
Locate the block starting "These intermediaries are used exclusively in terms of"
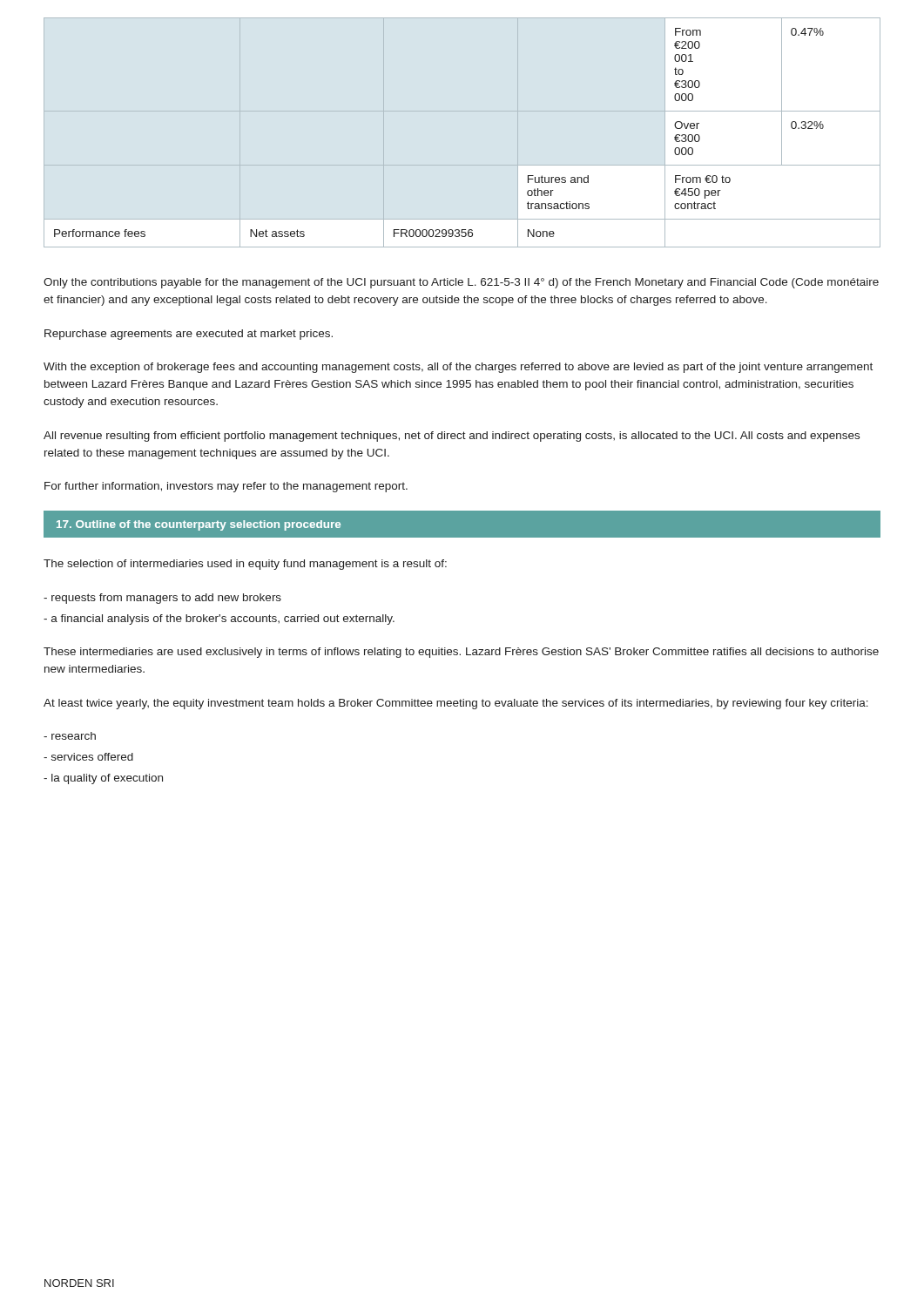click(461, 660)
